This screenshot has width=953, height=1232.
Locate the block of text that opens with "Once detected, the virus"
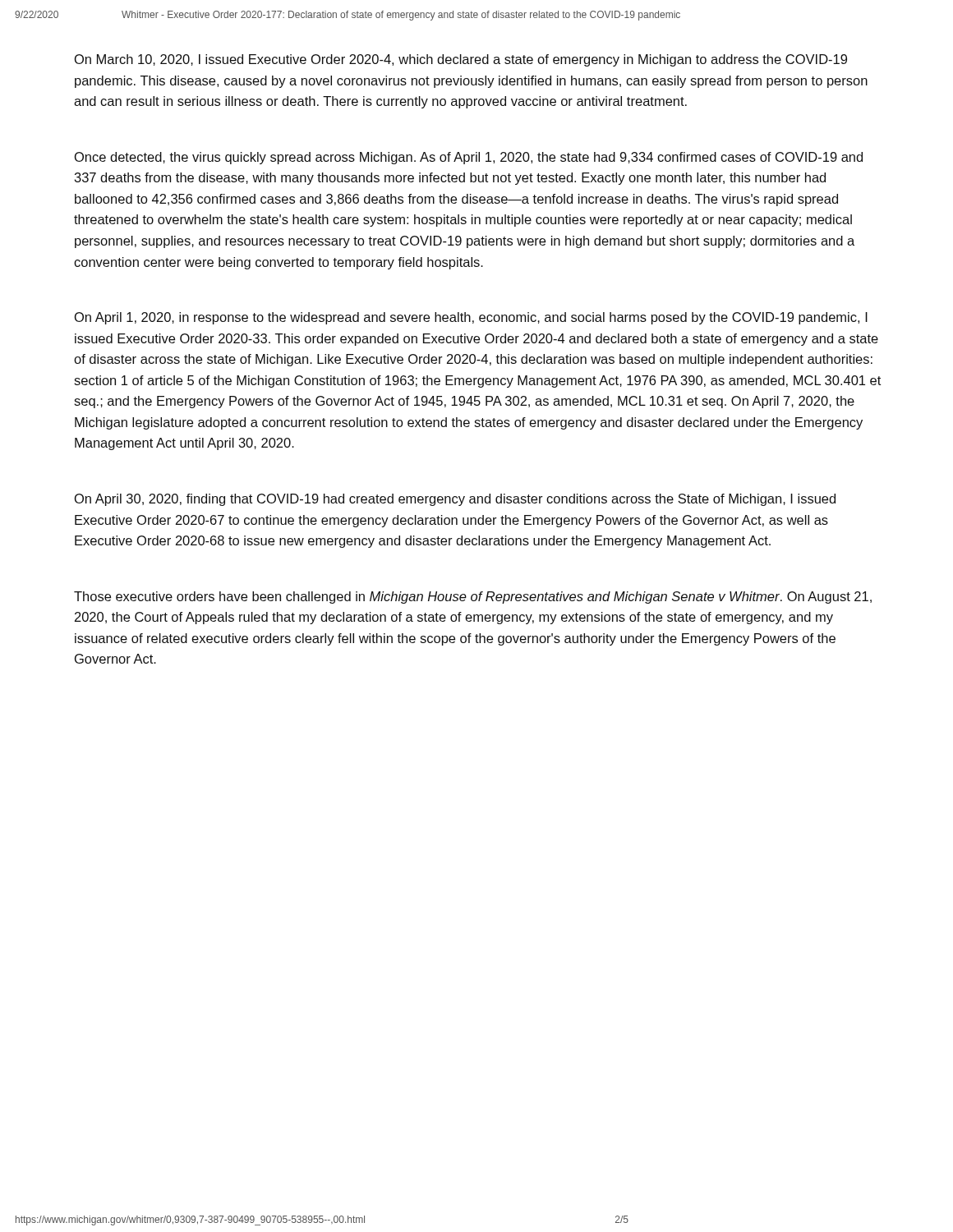469,209
